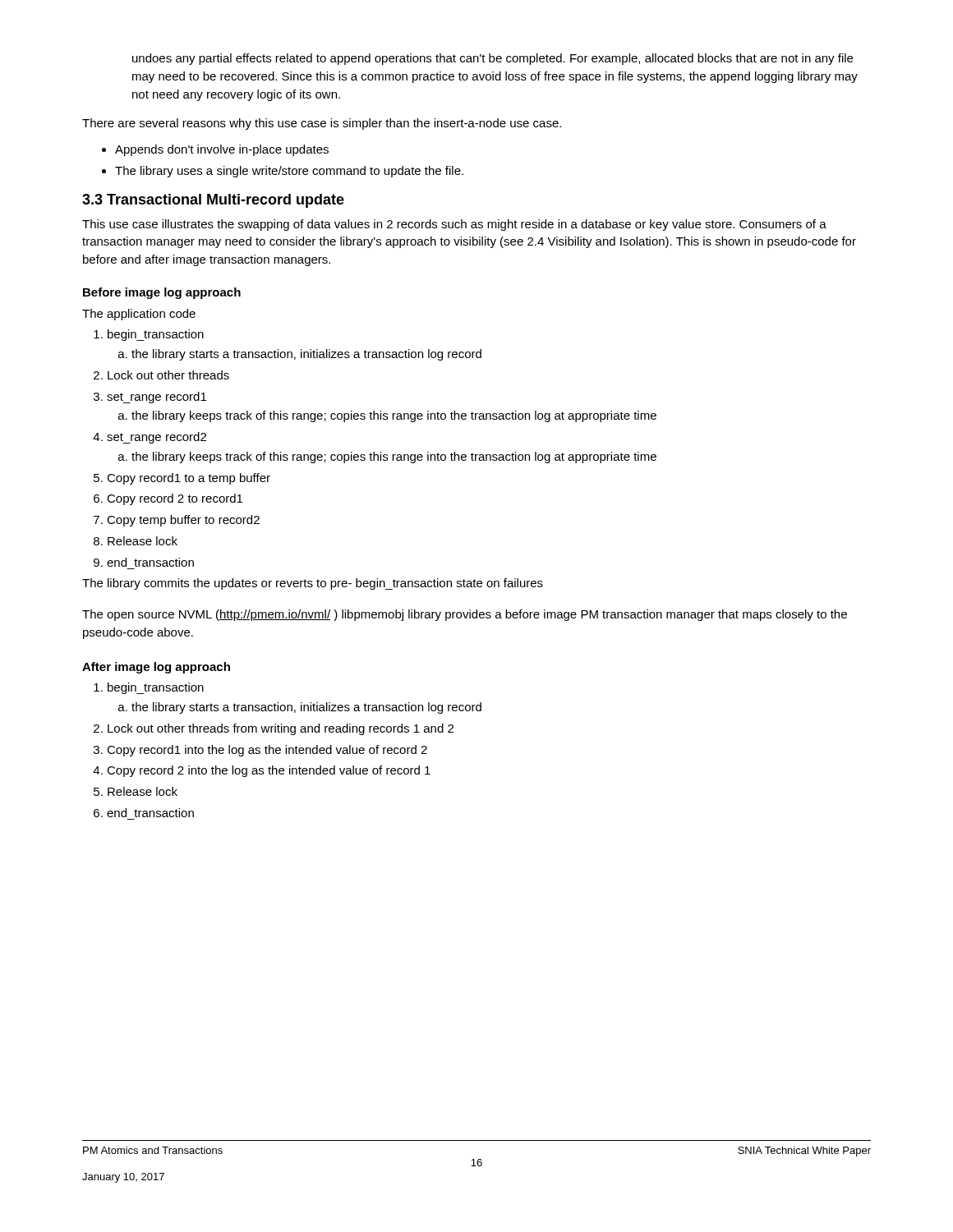The height and width of the screenshot is (1232, 953).
Task: Find the text block with the text "This use case"
Action: click(476, 242)
